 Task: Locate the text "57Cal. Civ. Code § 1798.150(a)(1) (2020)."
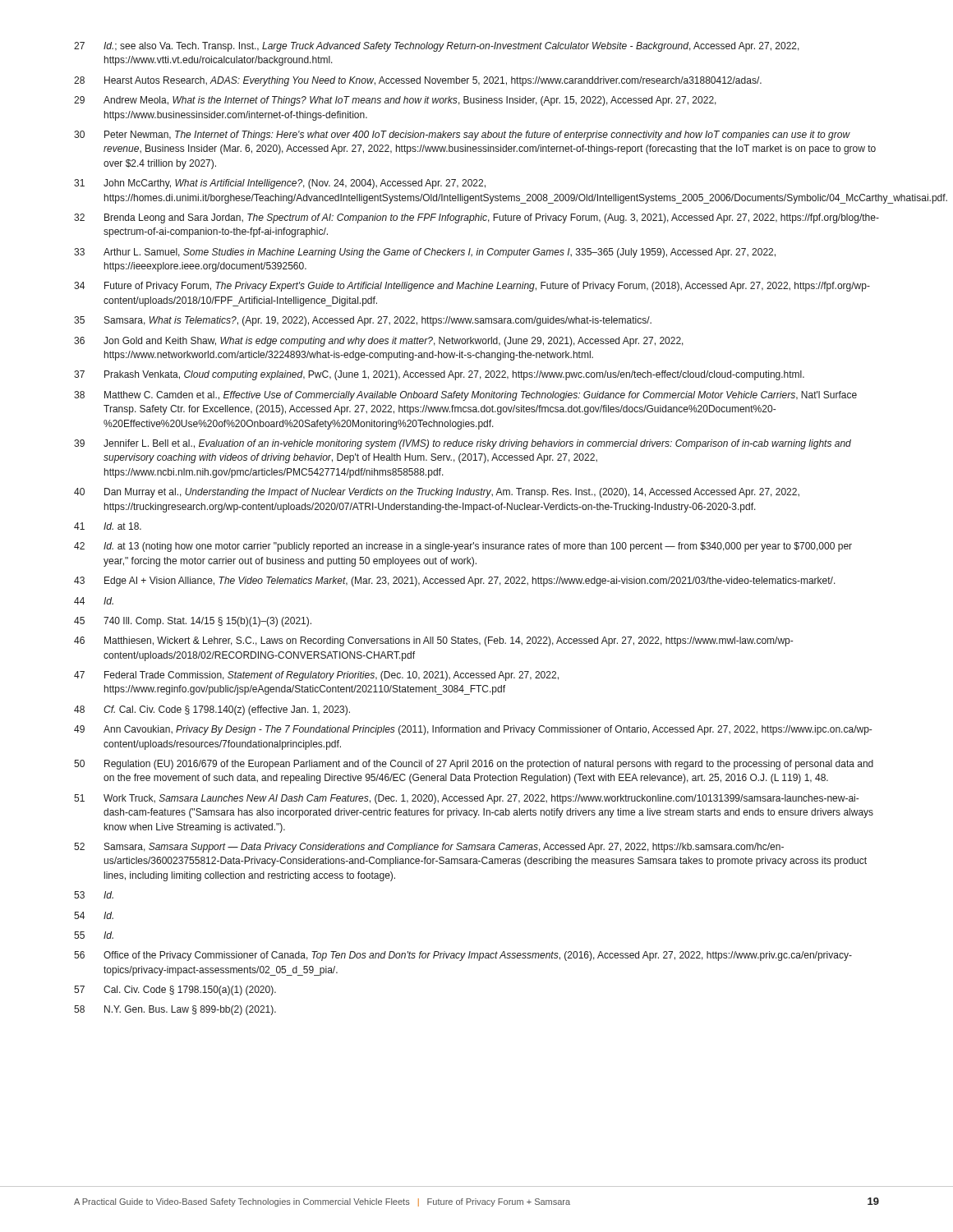[x=175, y=991]
